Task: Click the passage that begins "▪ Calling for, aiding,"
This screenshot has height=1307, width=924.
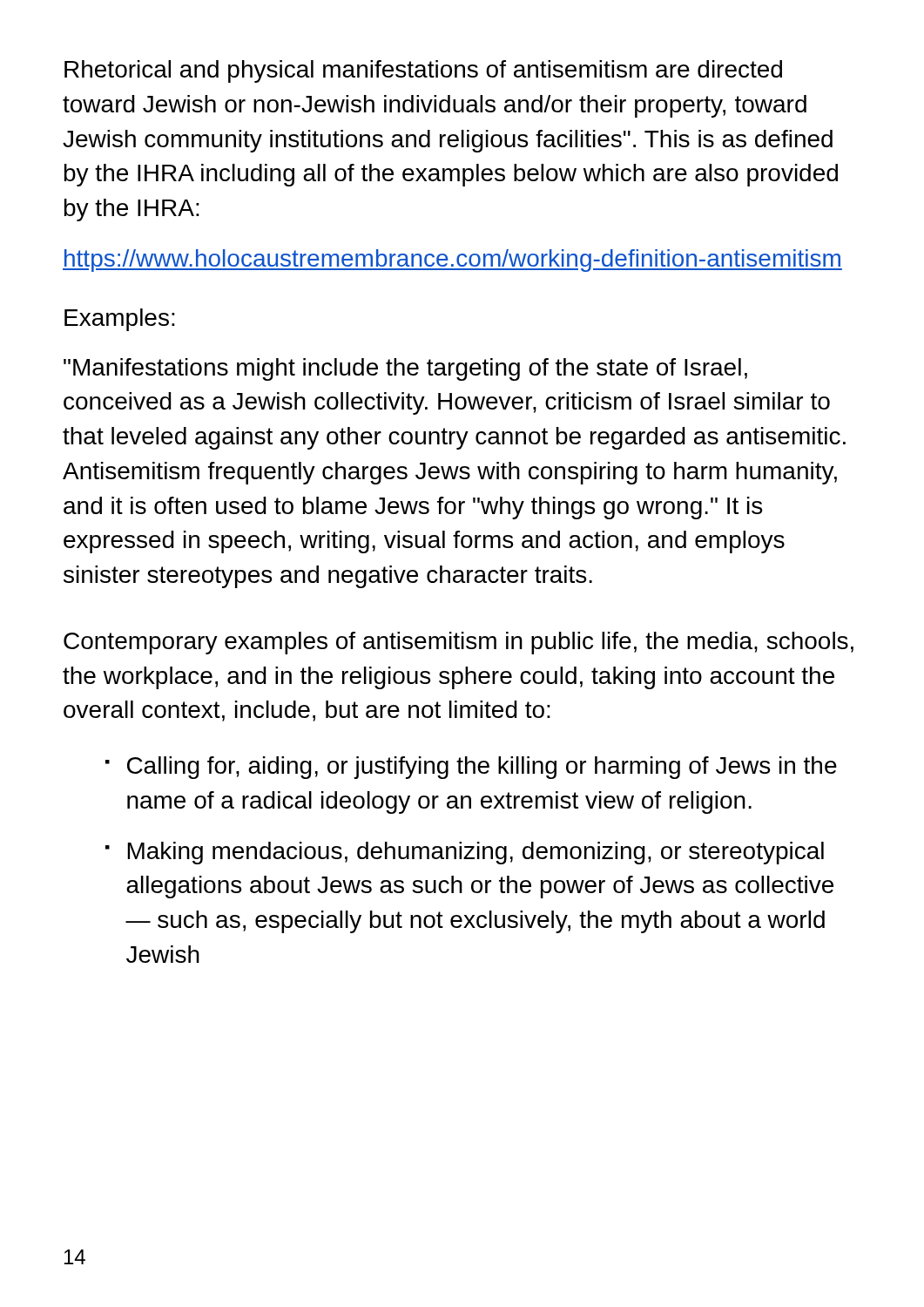Action: [483, 783]
